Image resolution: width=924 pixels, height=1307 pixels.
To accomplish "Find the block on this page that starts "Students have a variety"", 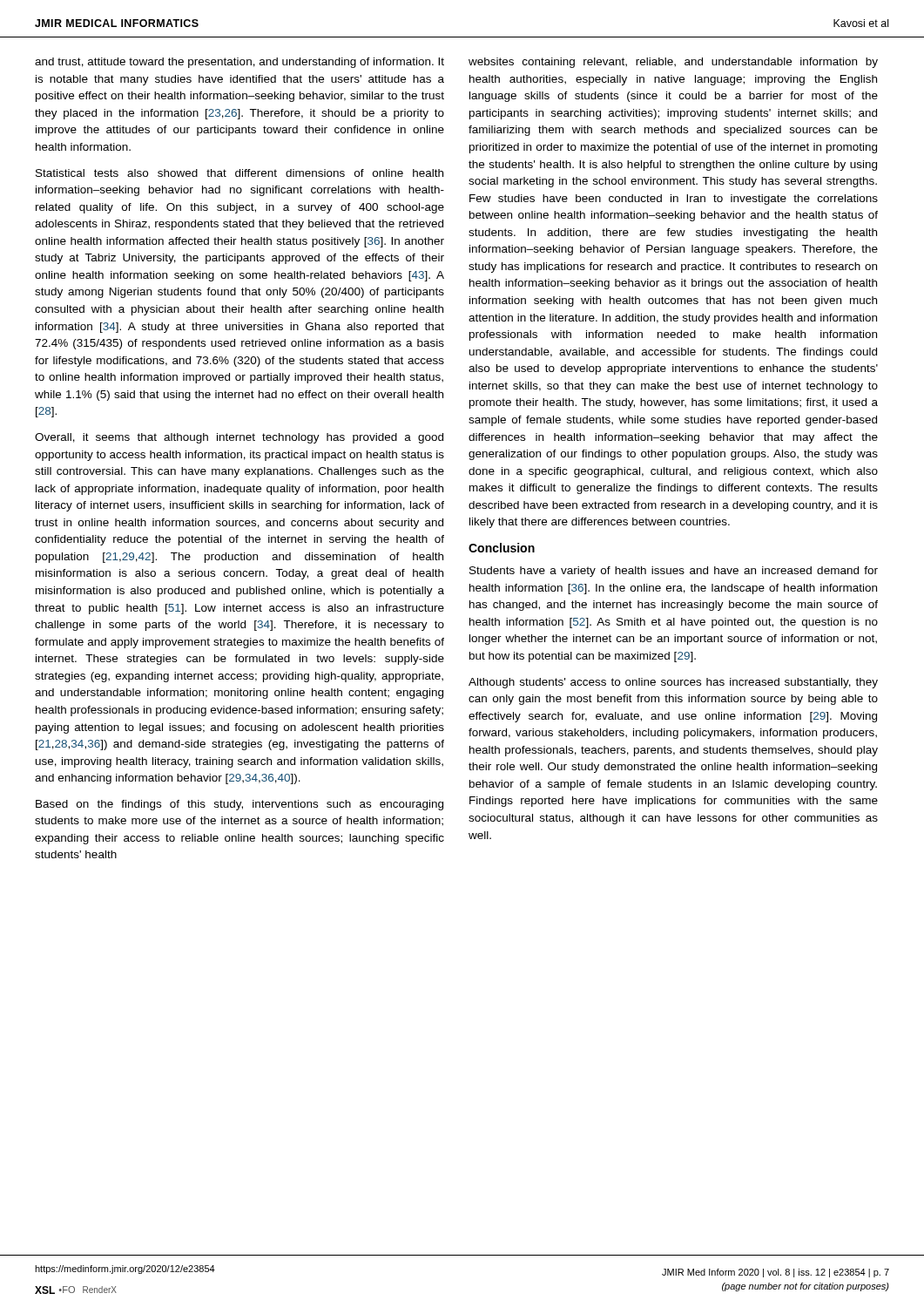I will coord(673,613).
